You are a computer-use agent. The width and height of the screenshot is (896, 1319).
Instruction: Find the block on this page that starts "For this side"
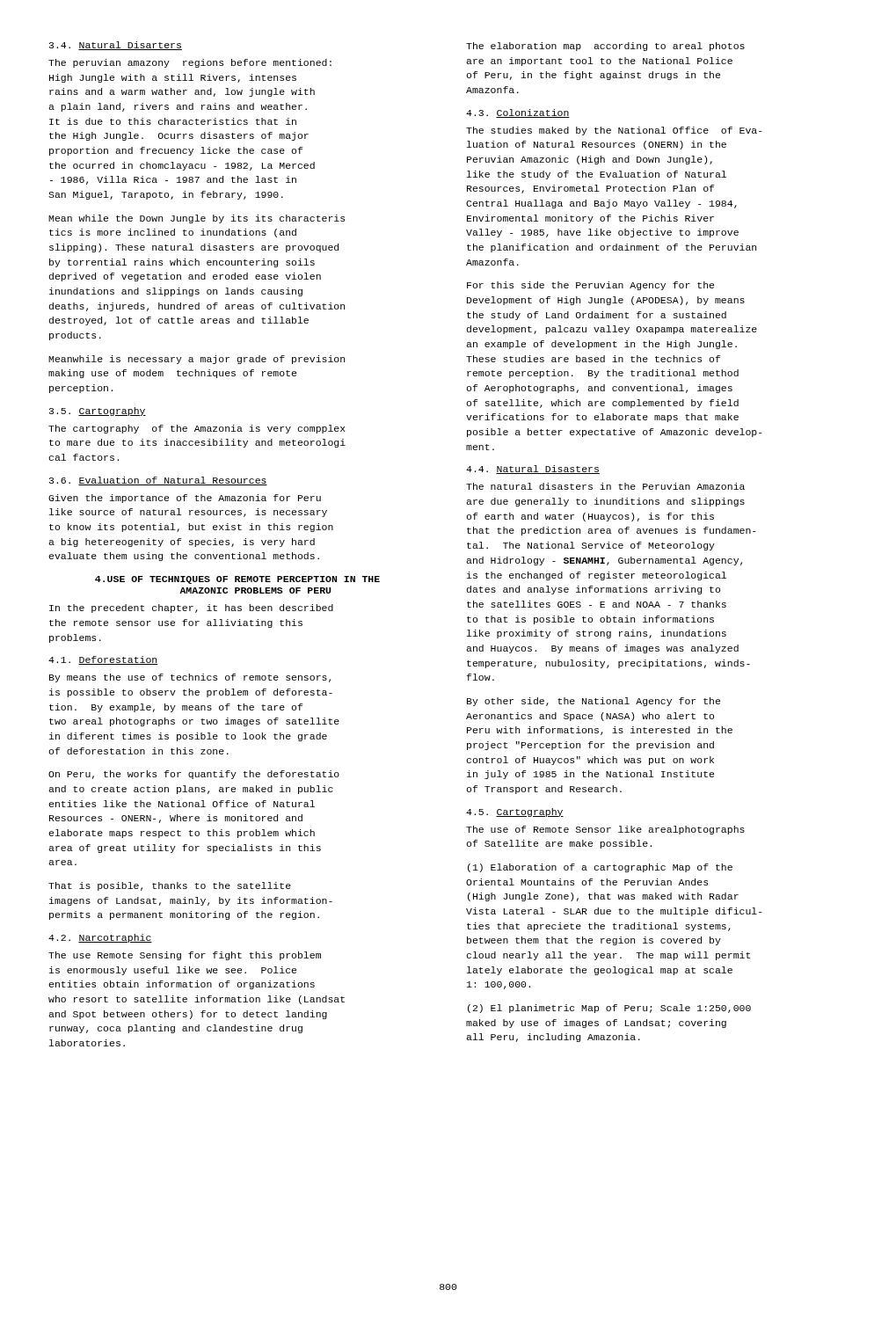coord(615,366)
